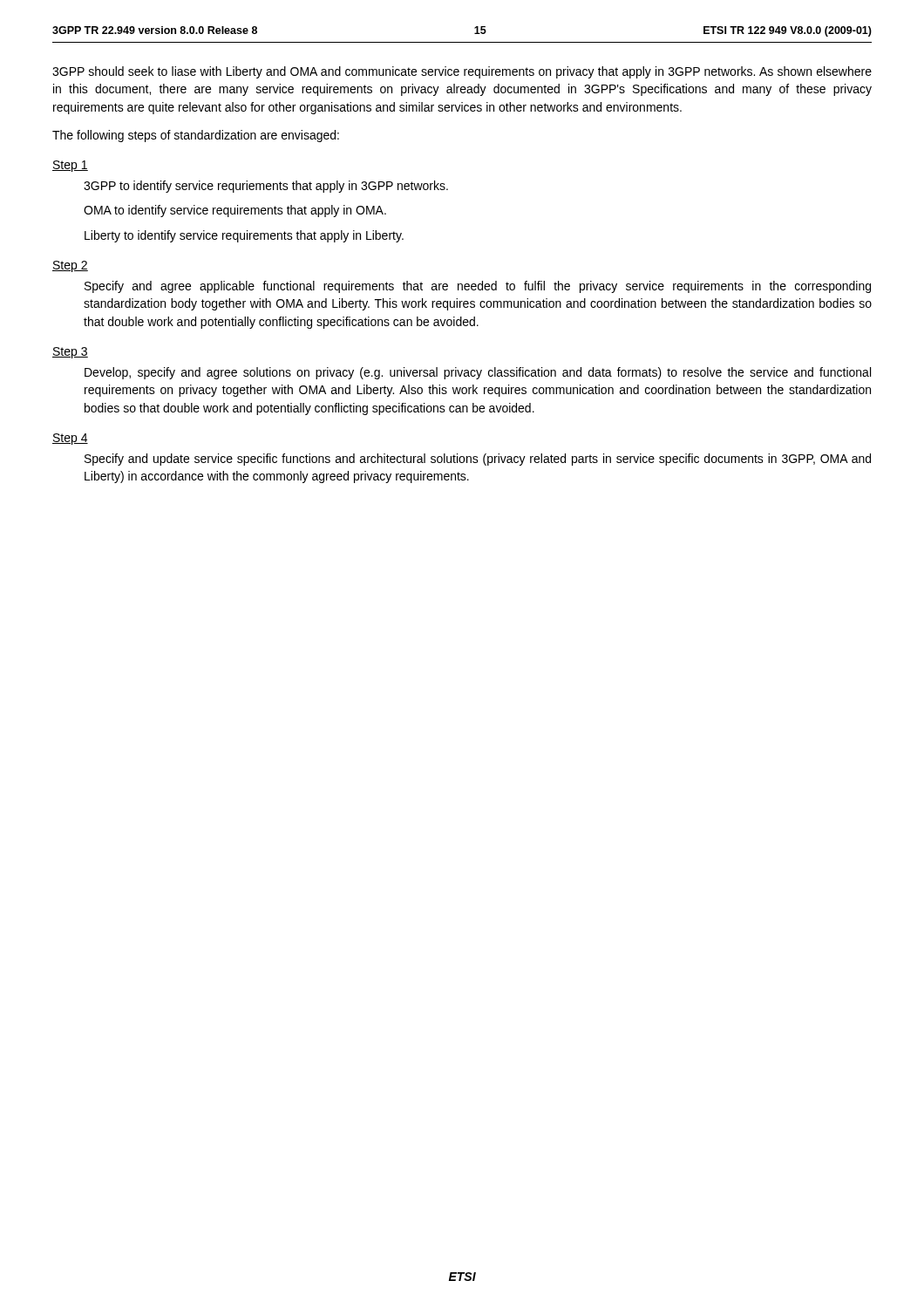The image size is (924, 1308).
Task: Find the block on this page that starts "Liberty to identify service requirements that apply"
Action: pyautogui.click(x=244, y=235)
